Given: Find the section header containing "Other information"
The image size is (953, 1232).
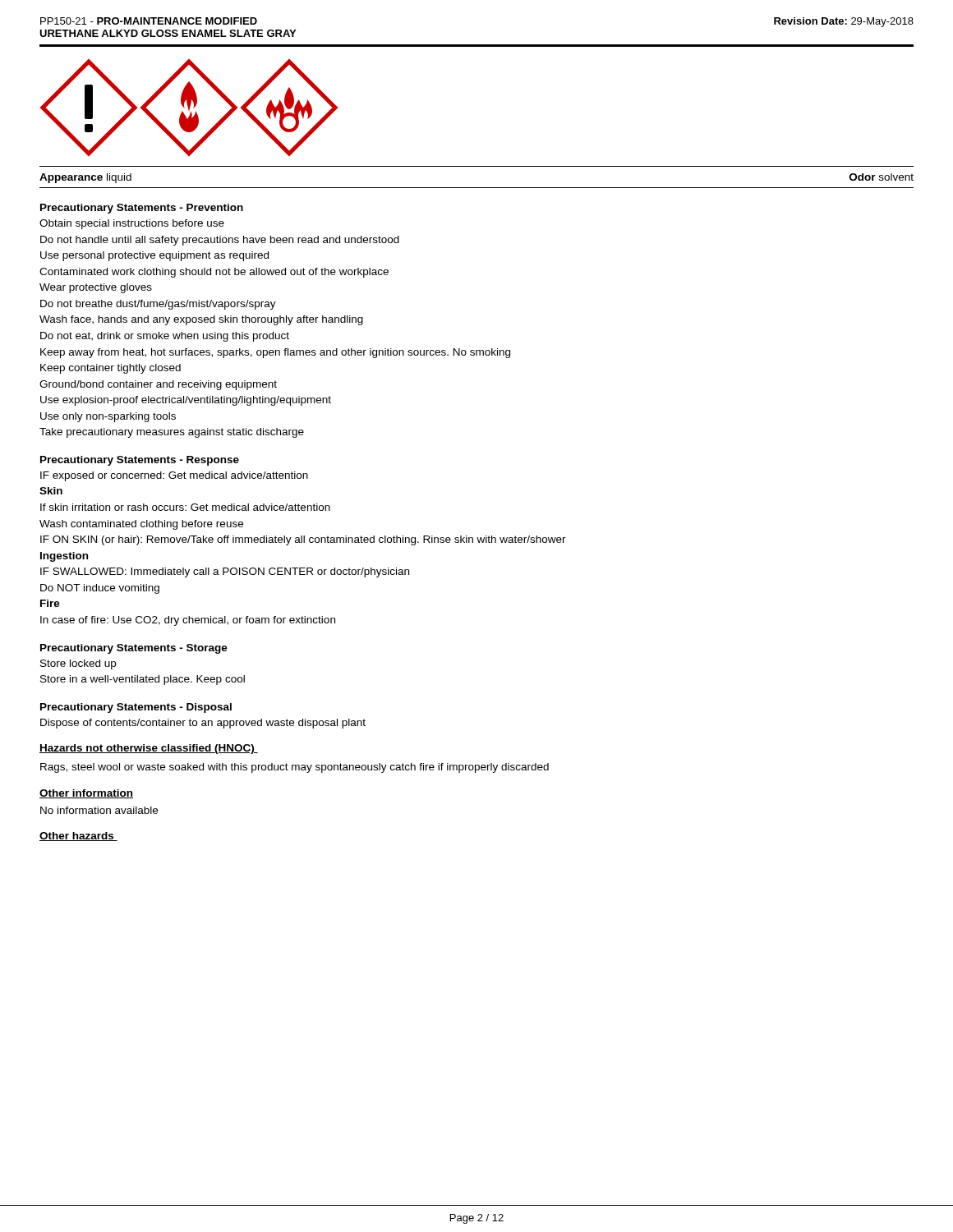Looking at the screenshot, I should (86, 793).
